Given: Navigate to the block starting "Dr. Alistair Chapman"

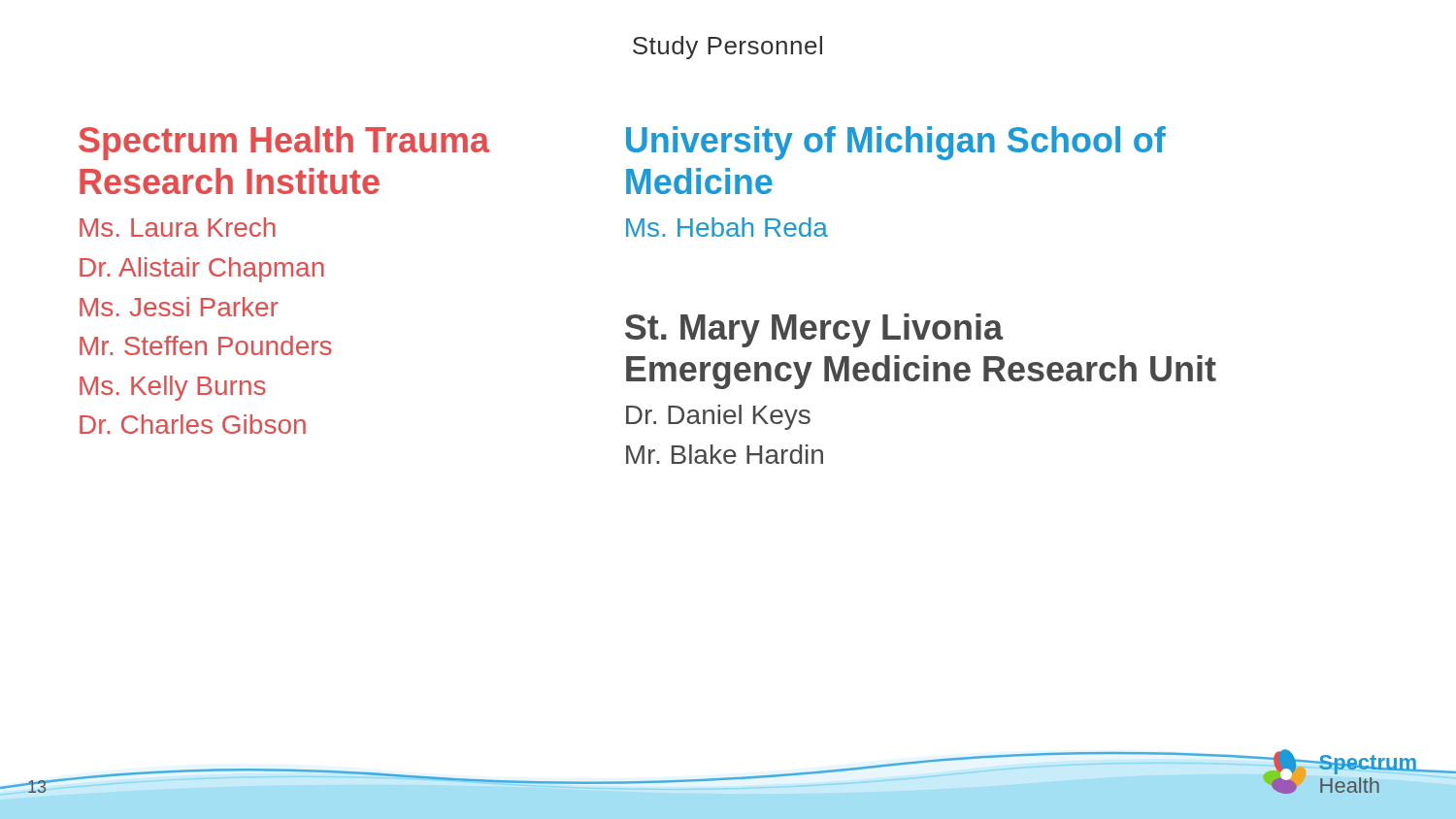Looking at the screenshot, I should coord(202,267).
